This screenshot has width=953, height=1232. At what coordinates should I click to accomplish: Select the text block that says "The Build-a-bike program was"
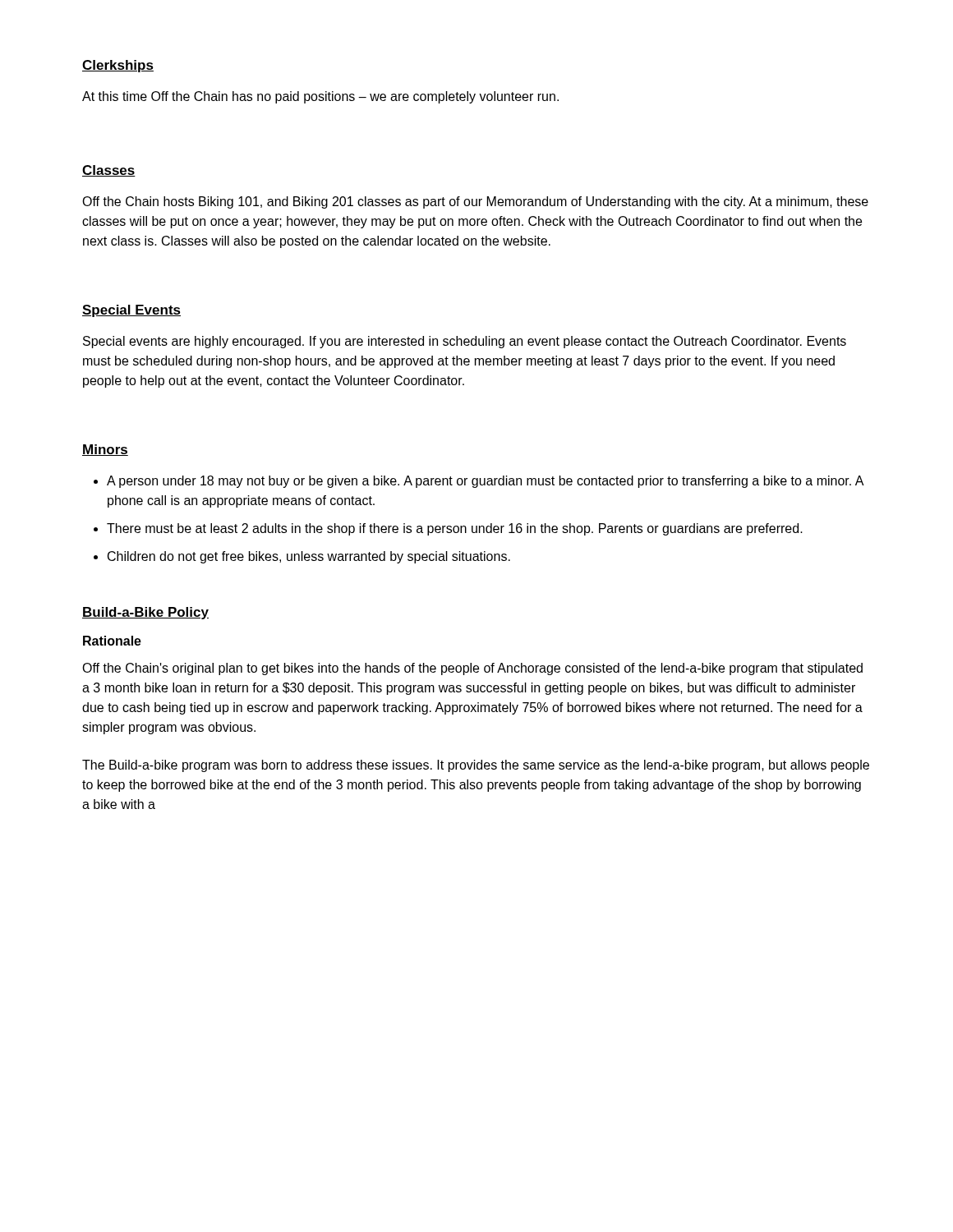476,785
